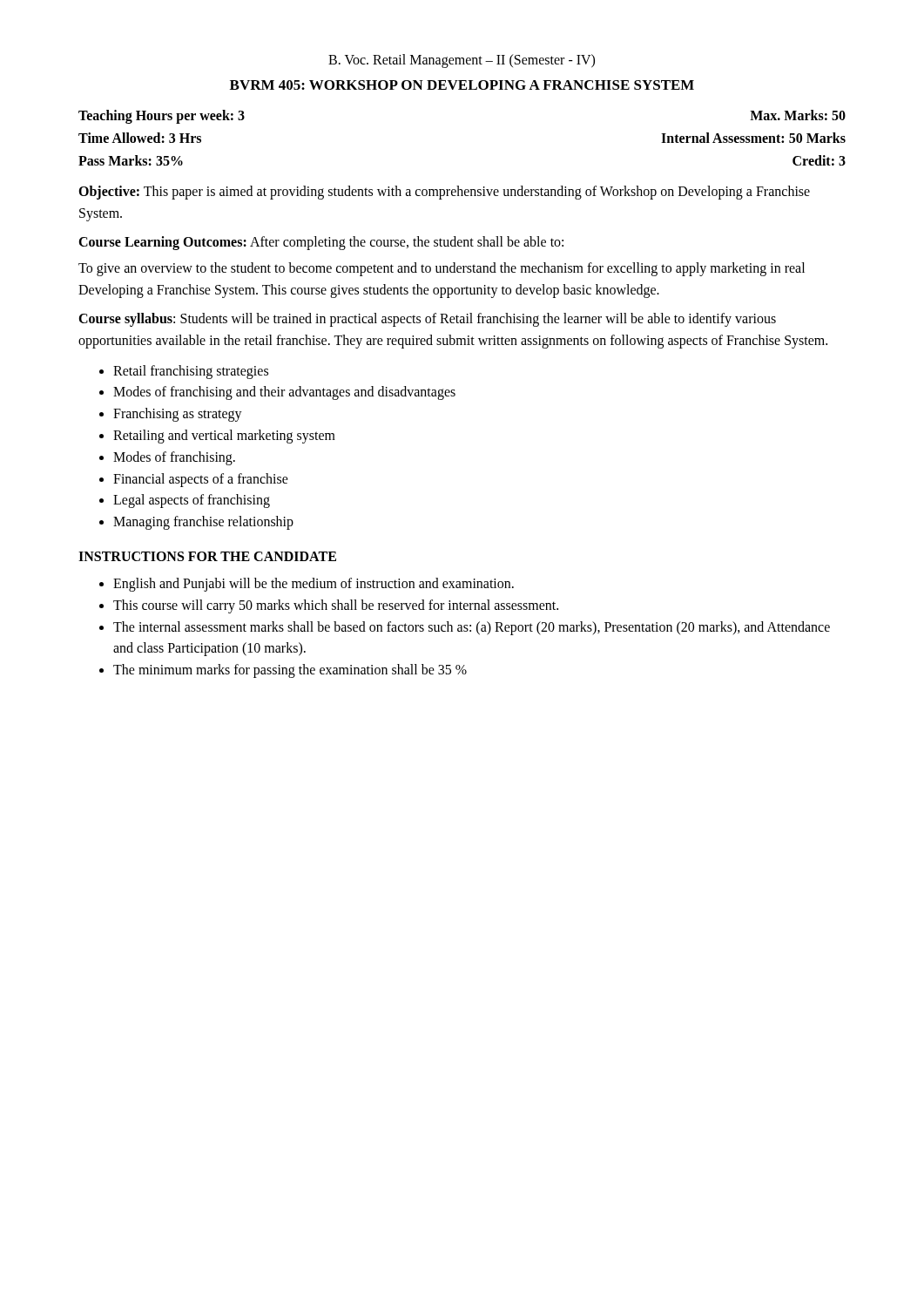Navigate to the element starting "Course Learning Outcomes:"
Screen dimensions: 1307x924
pos(322,241)
